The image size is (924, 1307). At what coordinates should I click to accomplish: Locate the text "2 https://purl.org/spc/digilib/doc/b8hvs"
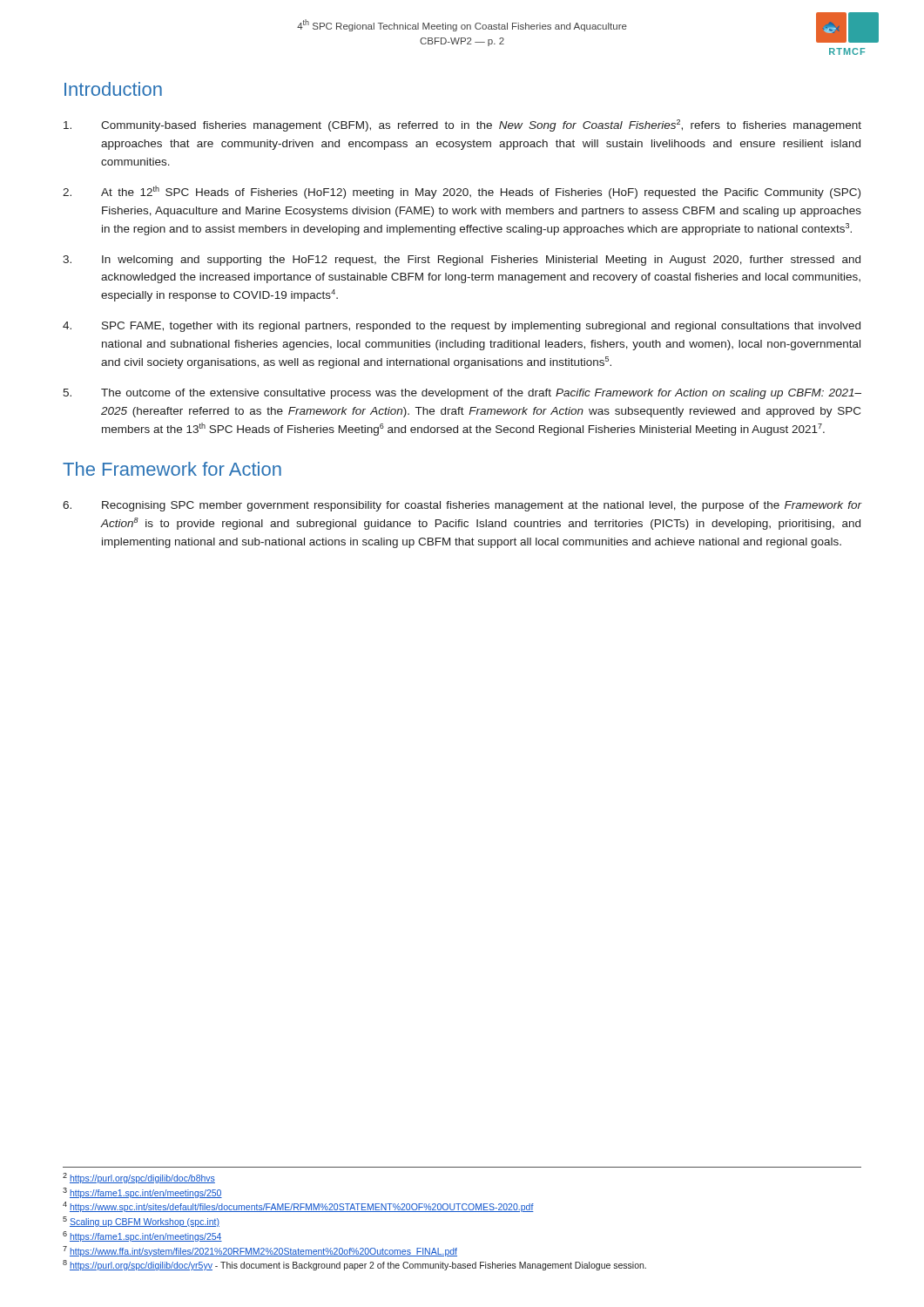tap(139, 1177)
